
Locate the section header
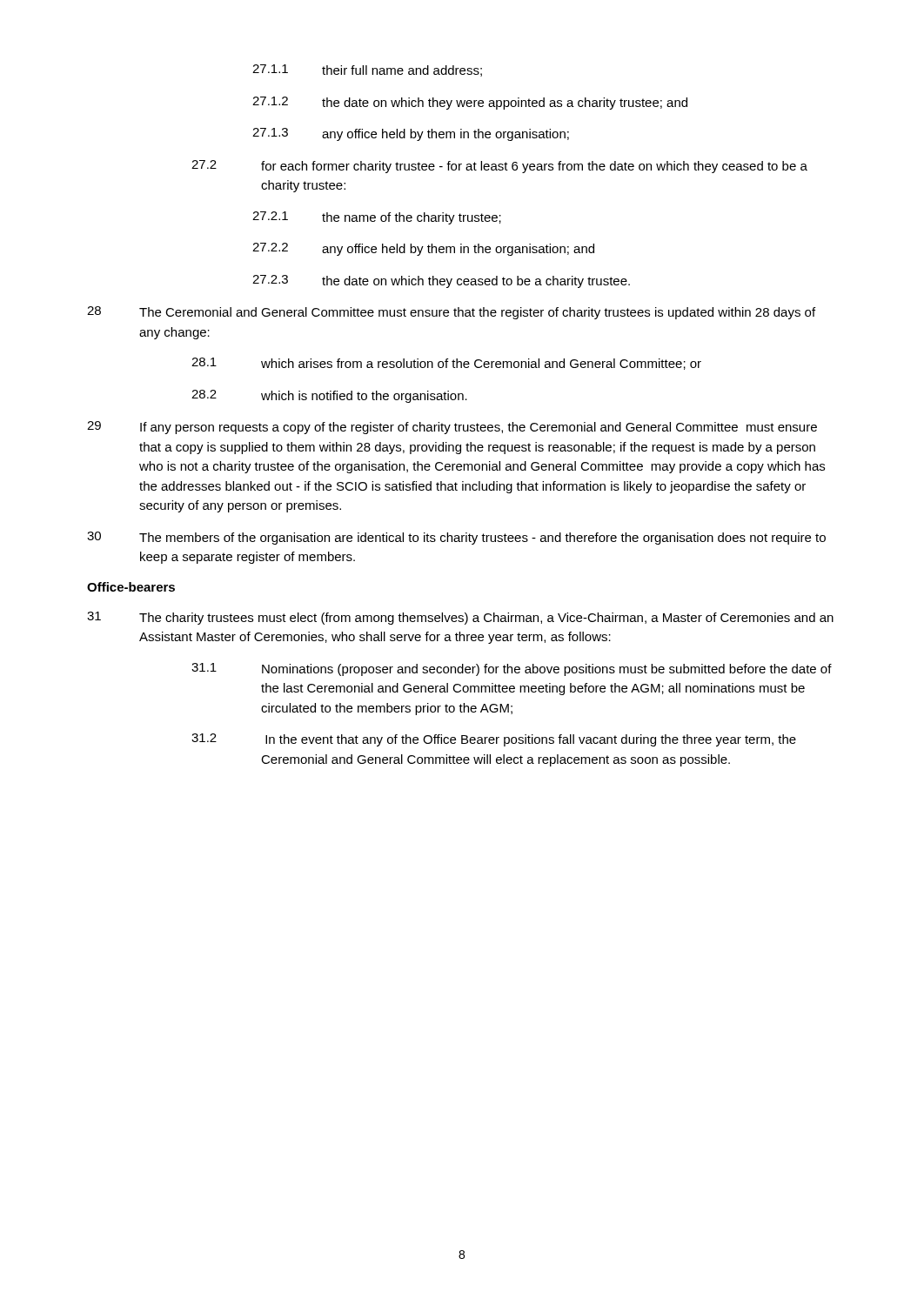pos(131,586)
